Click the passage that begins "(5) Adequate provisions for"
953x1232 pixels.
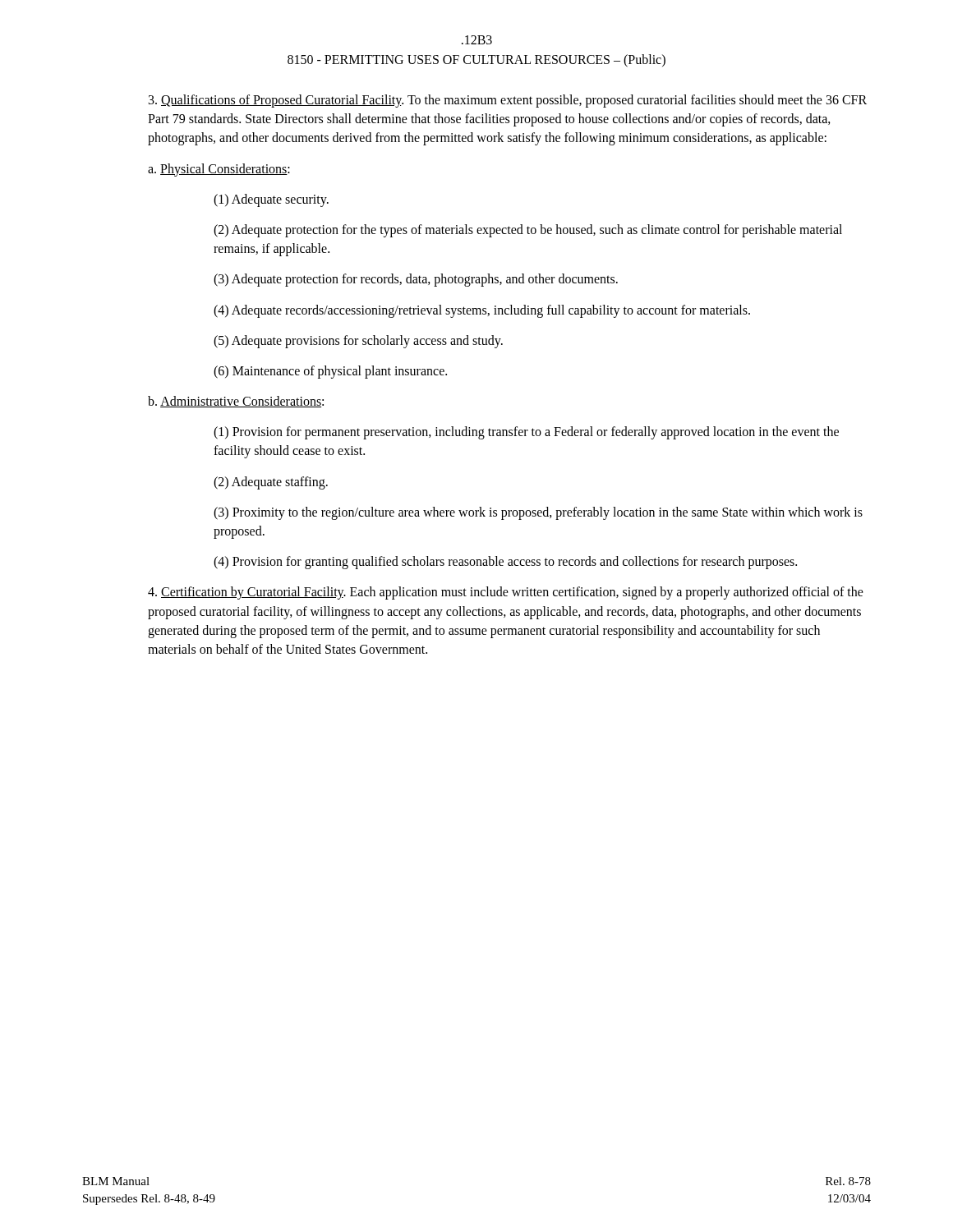click(x=358, y=340)
